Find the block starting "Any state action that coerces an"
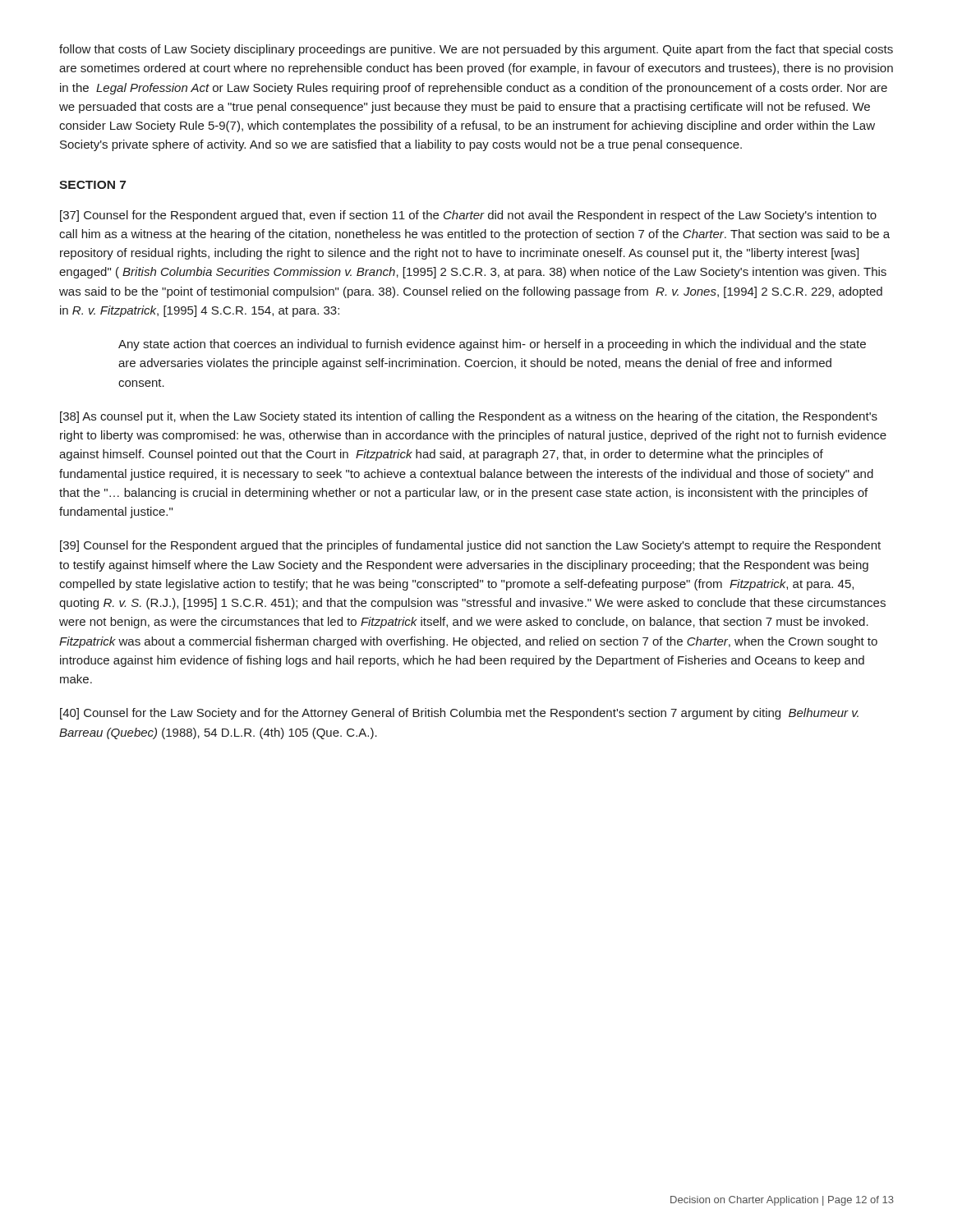 [x=492, y=363]
